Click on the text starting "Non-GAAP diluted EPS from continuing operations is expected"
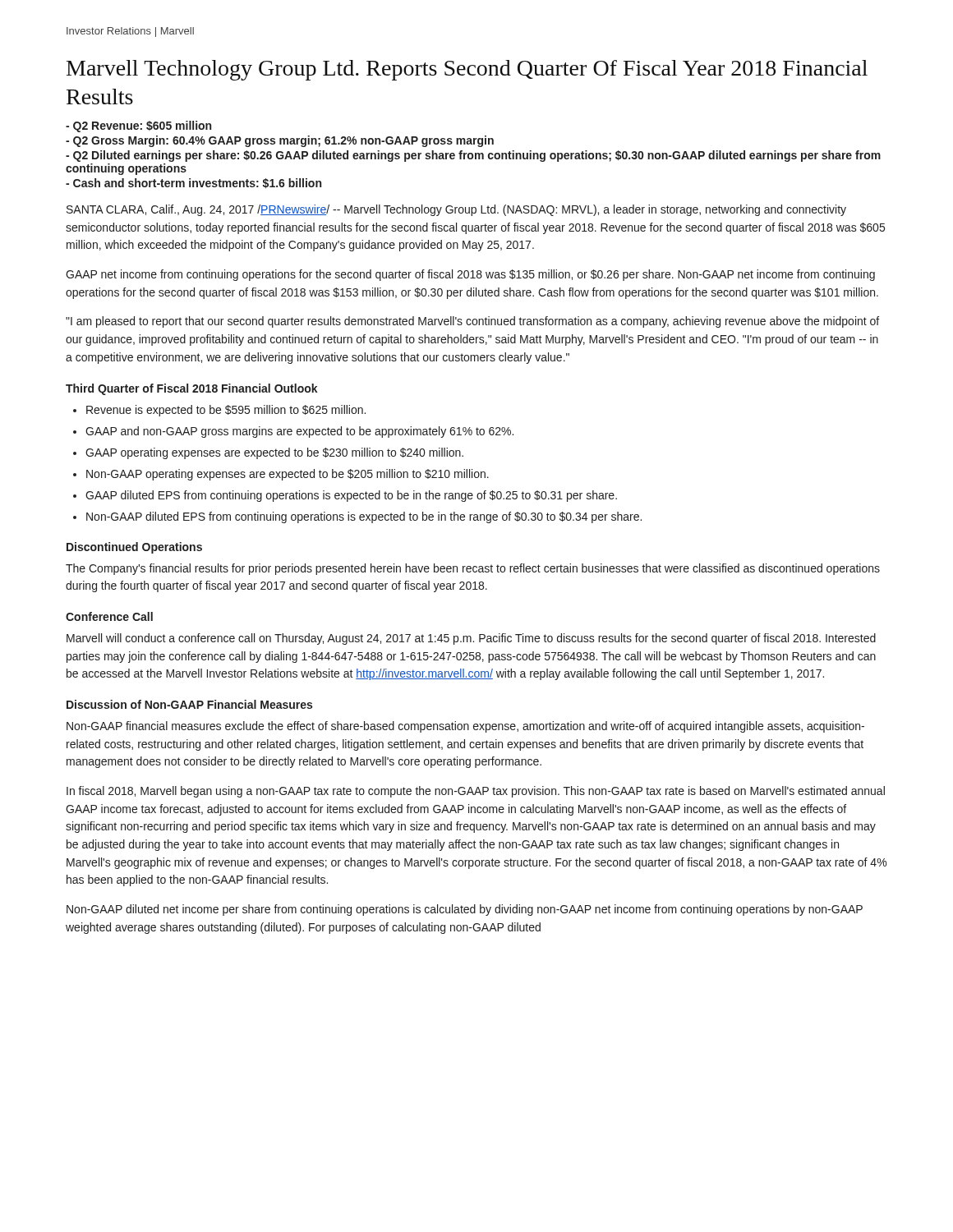The width and height of the screenshot is (953, 1232). pyautogui.click(x=486, y=517)
